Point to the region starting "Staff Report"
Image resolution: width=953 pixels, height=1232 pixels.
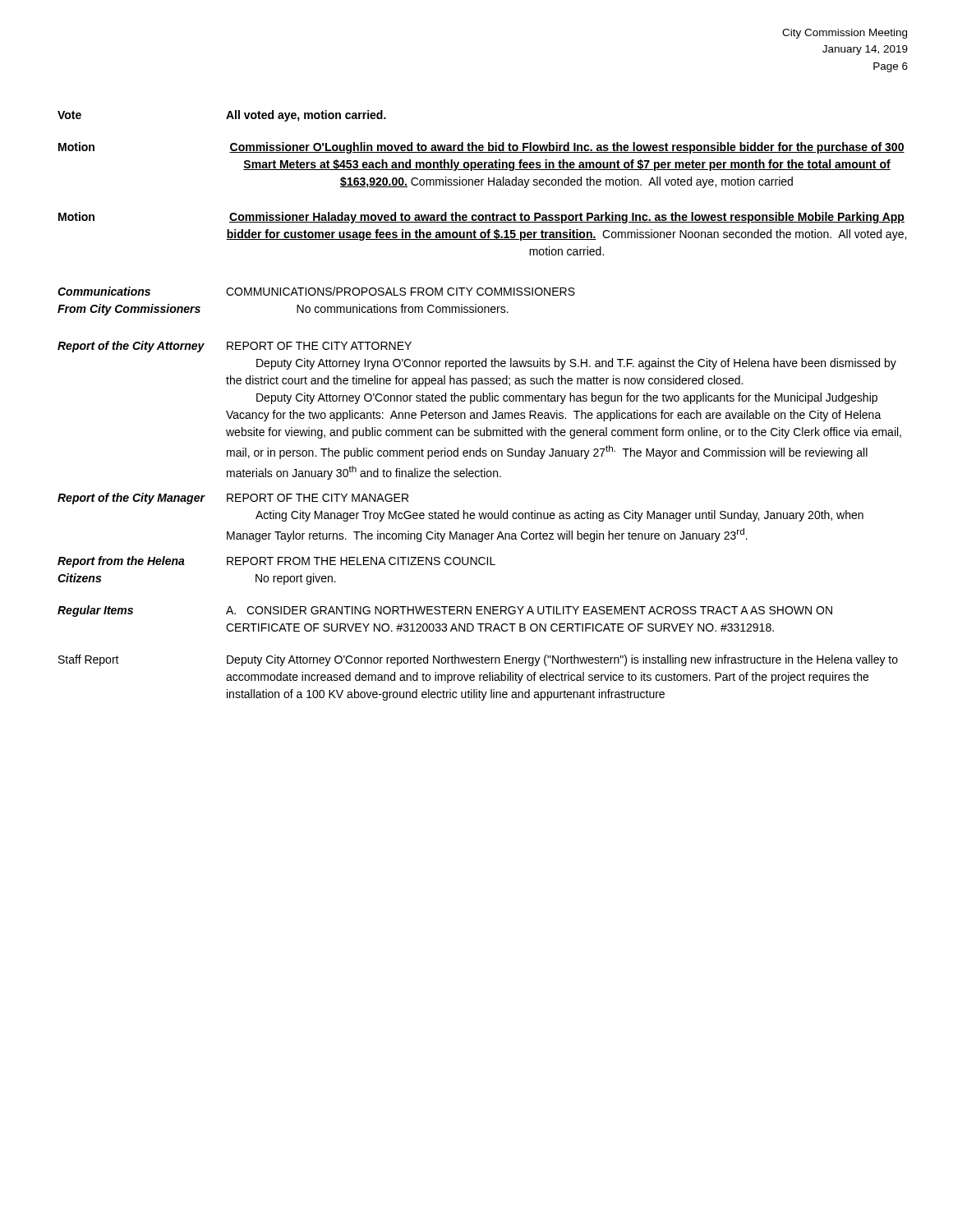point(88,659)
